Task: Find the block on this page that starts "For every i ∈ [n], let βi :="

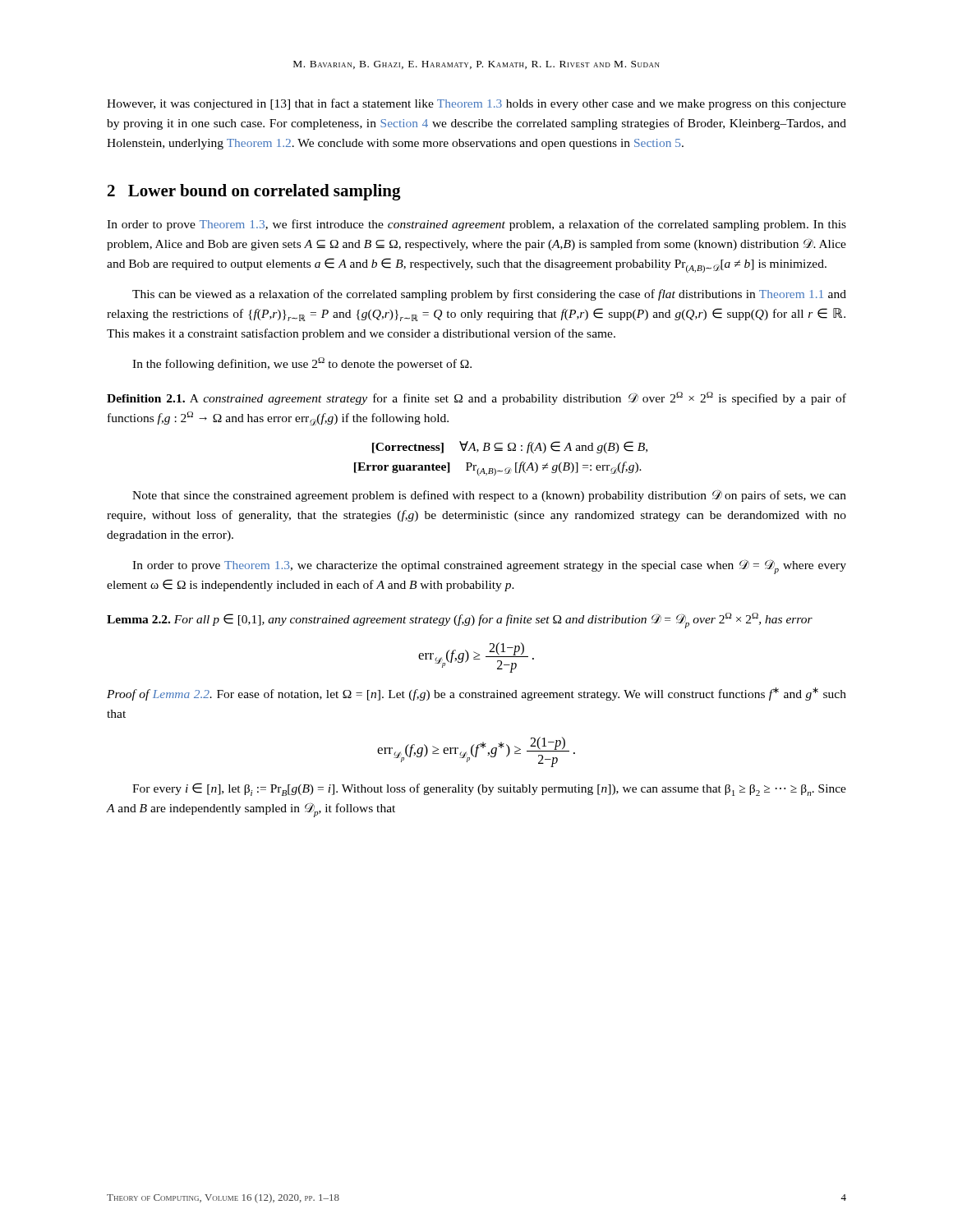Action: point(476,799)
